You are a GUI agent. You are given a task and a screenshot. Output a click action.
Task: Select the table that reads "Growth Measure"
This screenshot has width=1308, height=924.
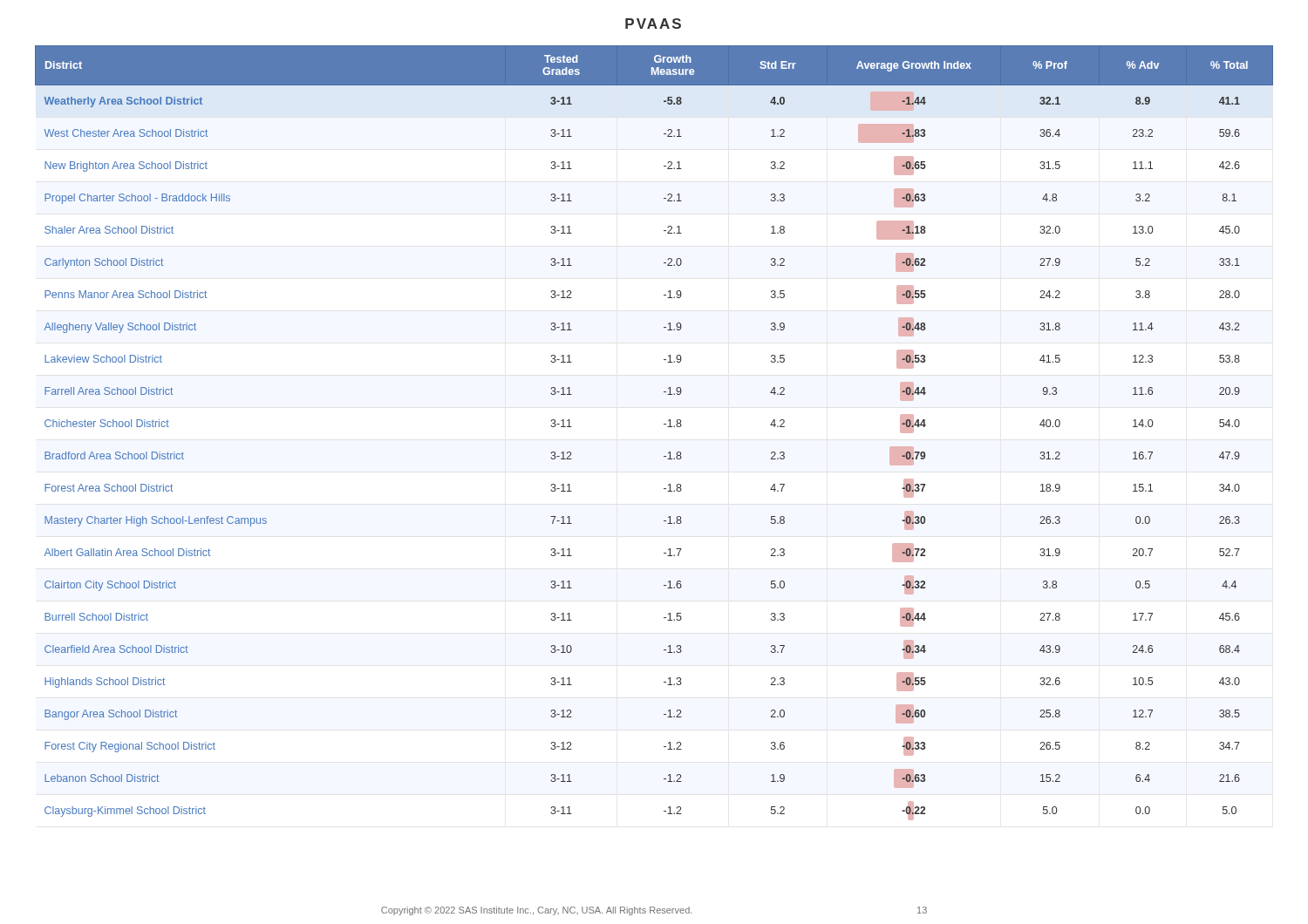tap(654, 436)
